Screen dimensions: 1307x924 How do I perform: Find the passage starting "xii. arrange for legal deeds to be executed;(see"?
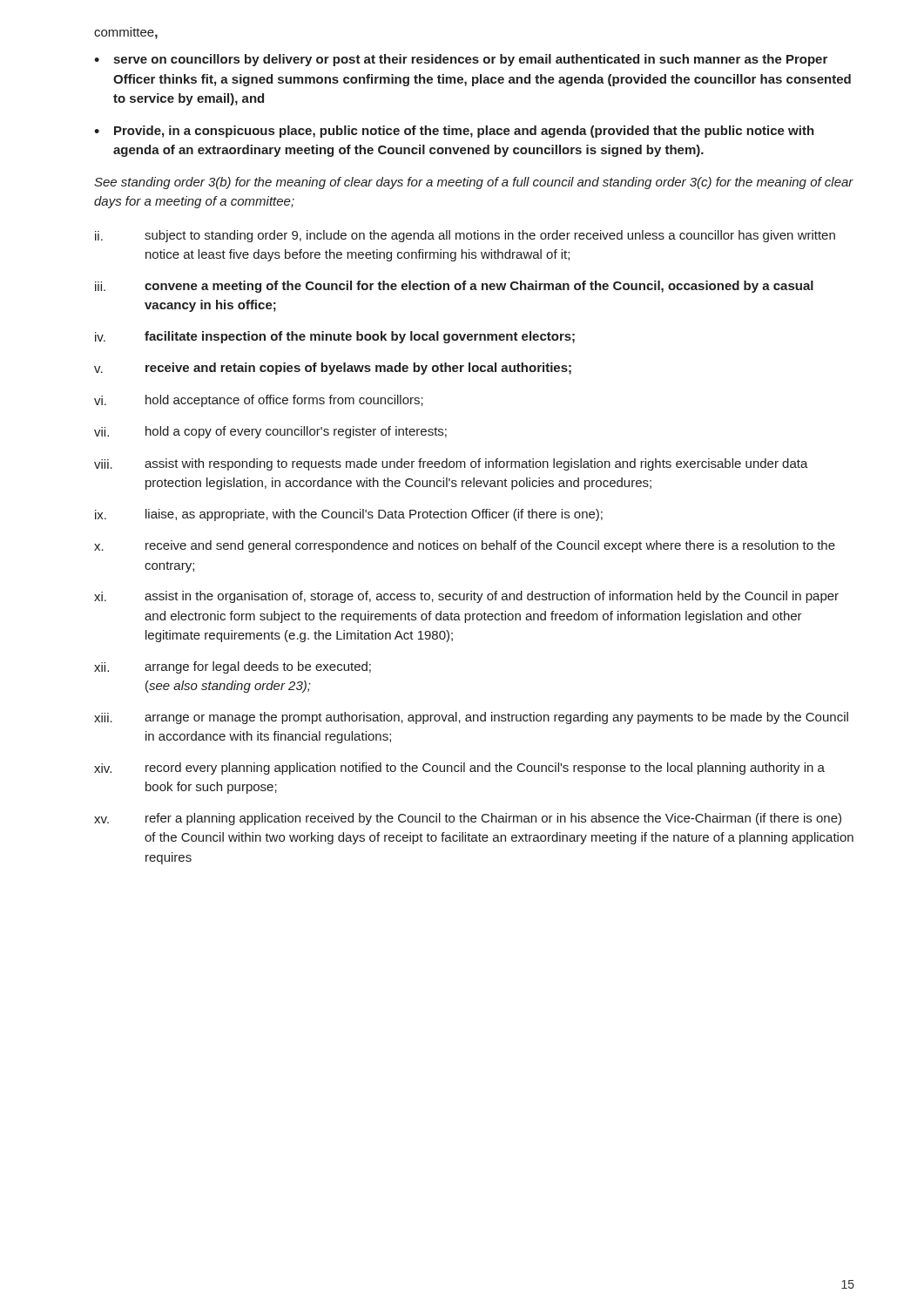click(x=233, y=667)
